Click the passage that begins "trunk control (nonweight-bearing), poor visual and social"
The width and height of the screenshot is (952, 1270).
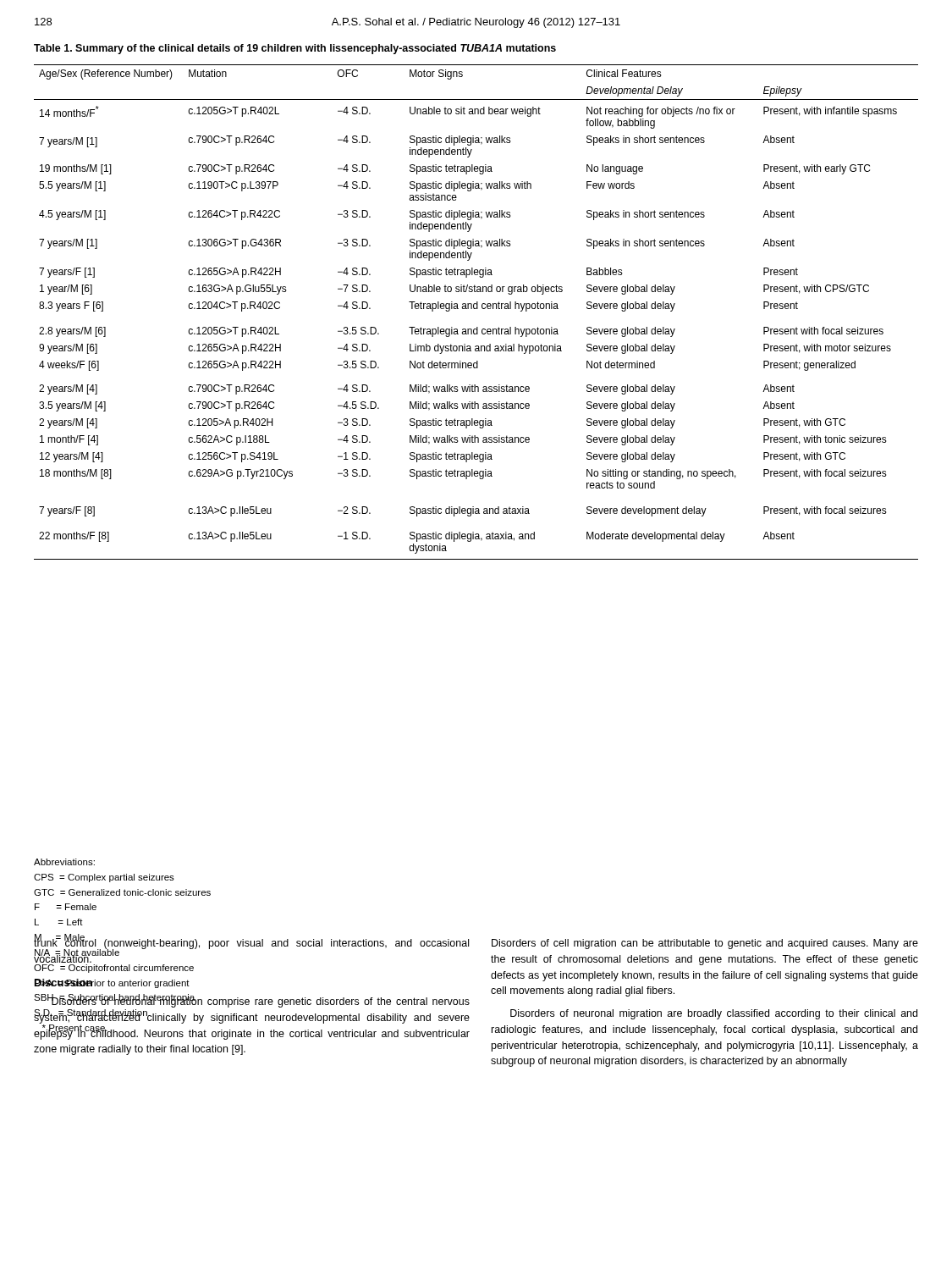click(252, 997)
